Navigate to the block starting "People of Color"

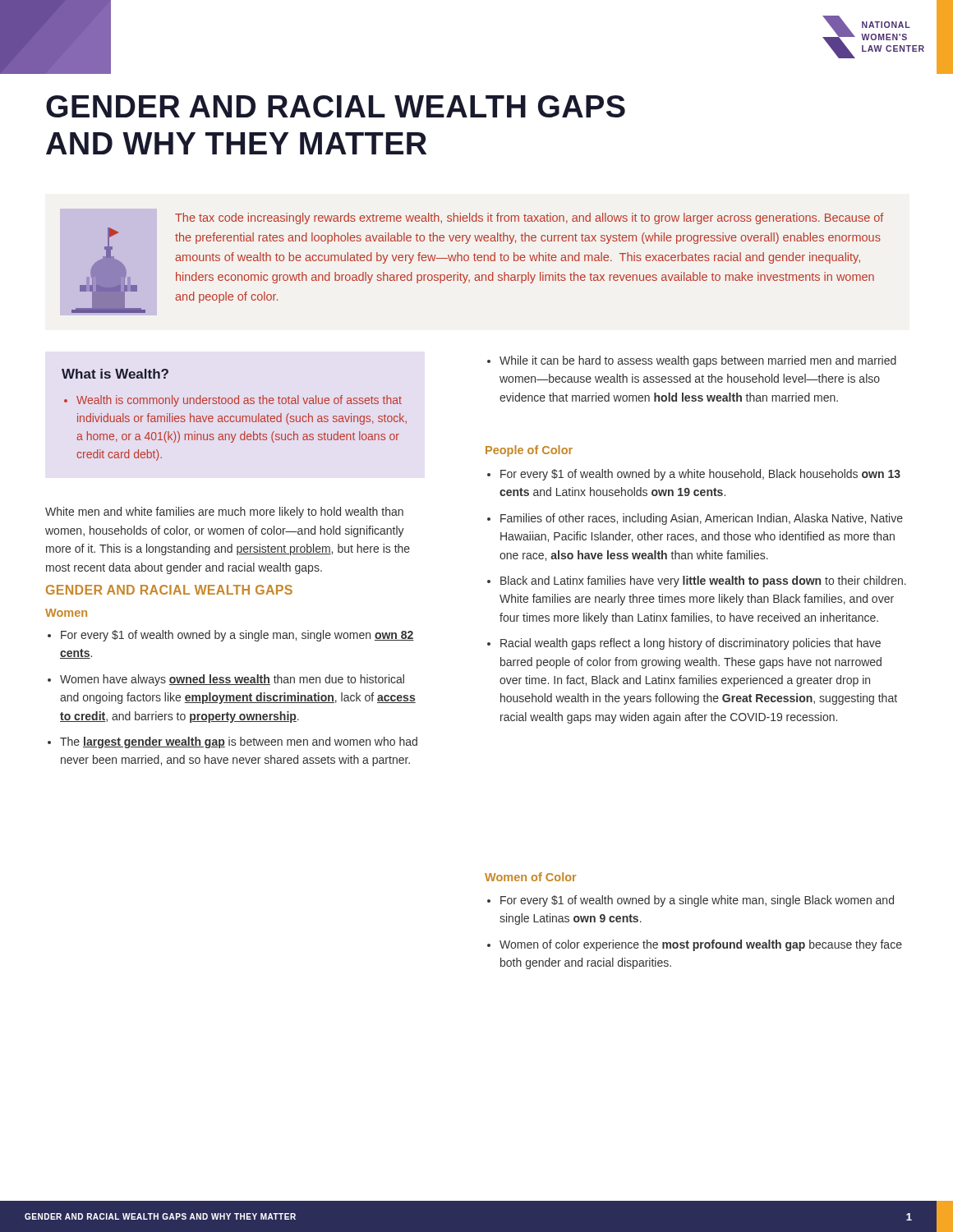(x=529, y=451)
